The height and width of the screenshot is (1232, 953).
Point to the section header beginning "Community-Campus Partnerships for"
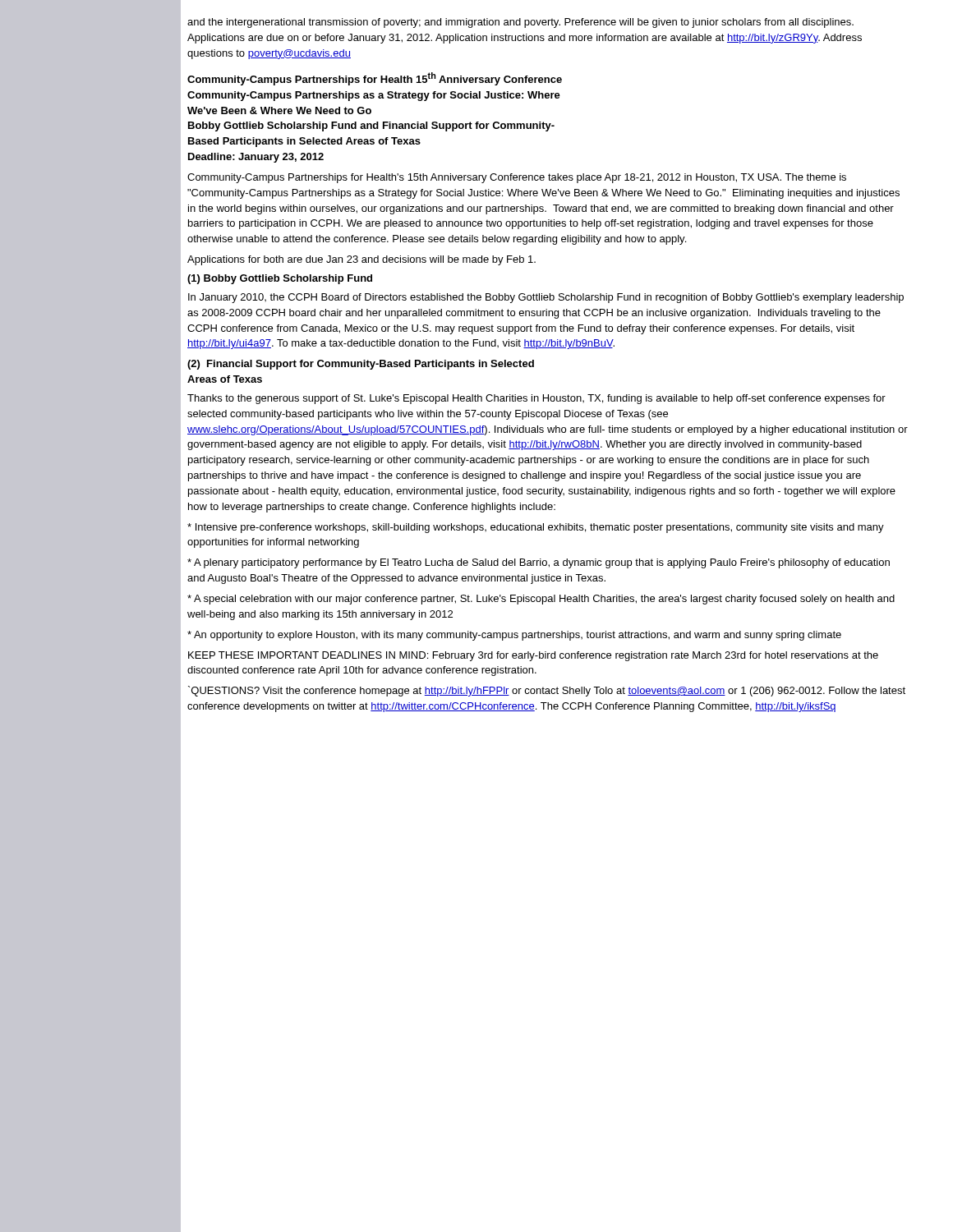click(375, 116)
